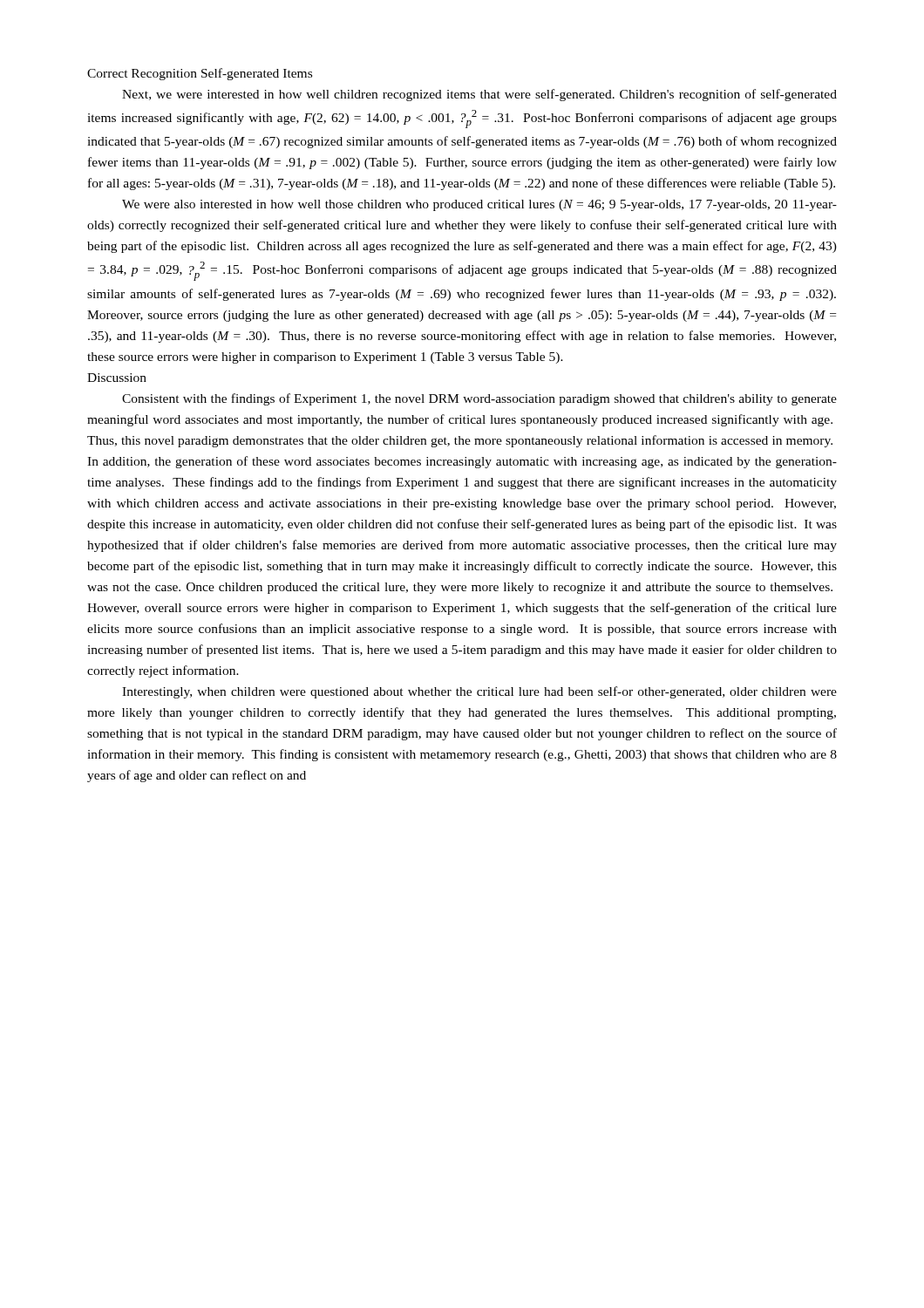The image size is (924, 1308).
Task: Point to the block beginning "Next, we were interested in how"
Action: point(462,139)
